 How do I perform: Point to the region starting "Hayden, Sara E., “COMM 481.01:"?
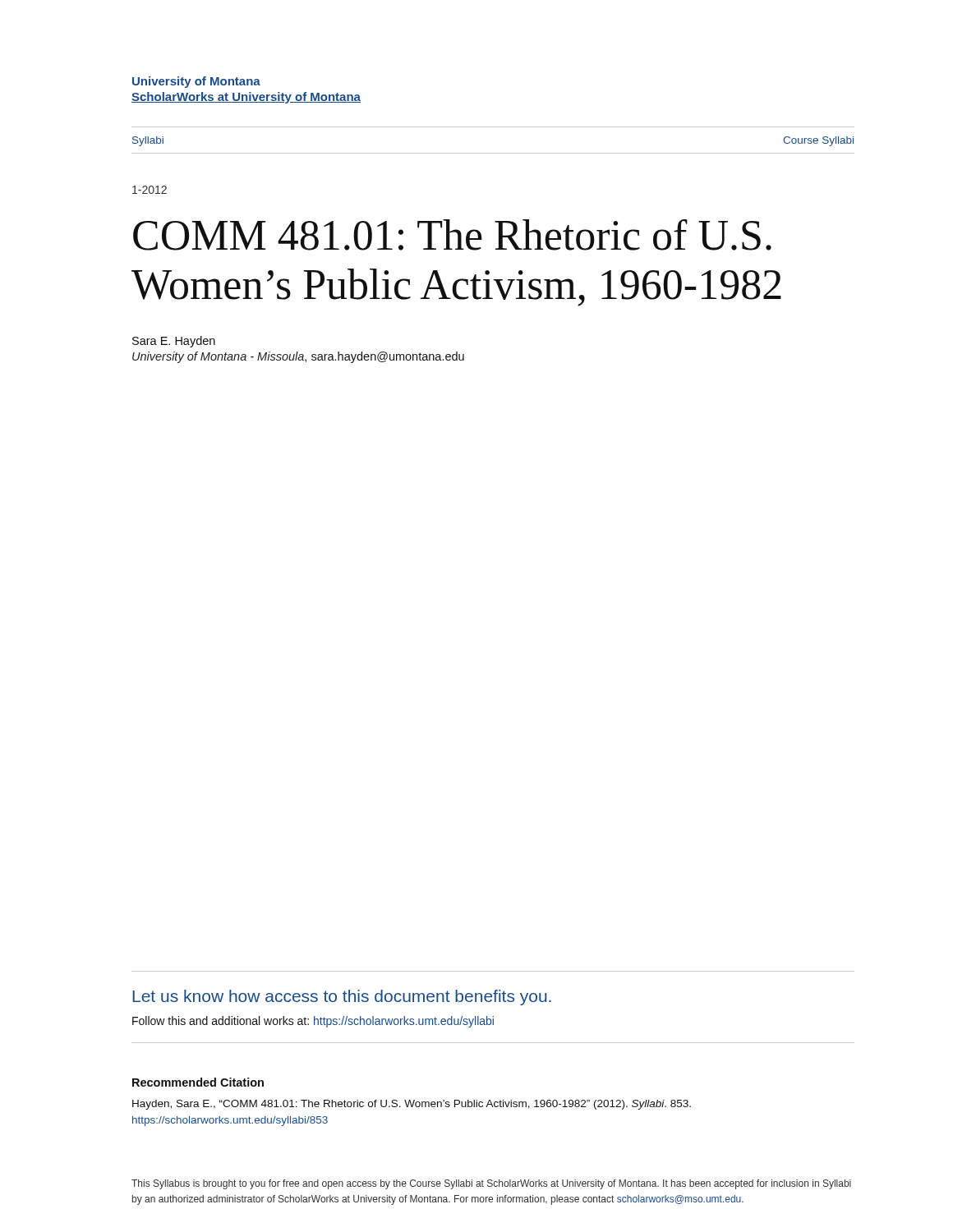click(412, 1111)
